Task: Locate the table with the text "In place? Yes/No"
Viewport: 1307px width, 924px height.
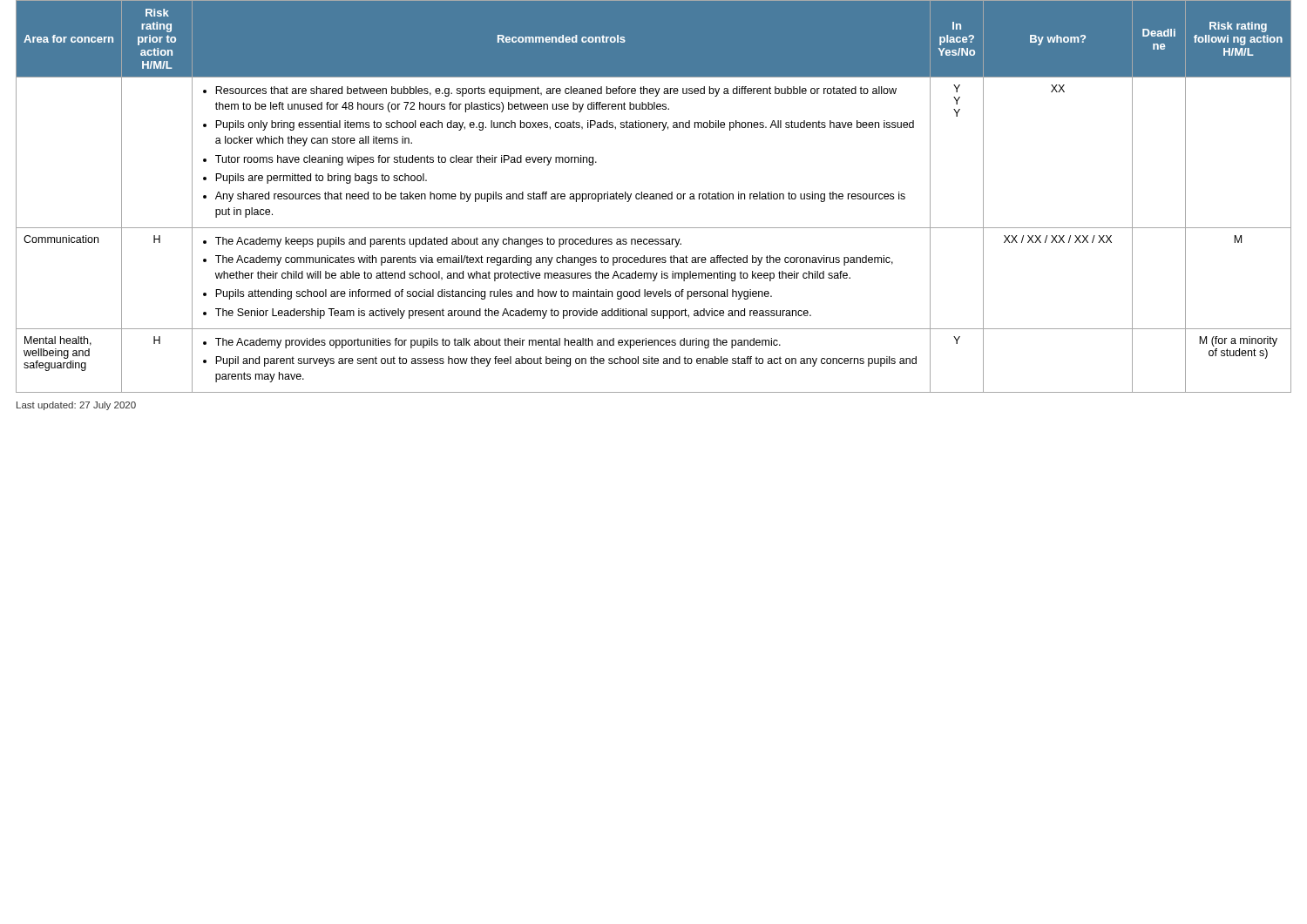Action: [654, 196]
